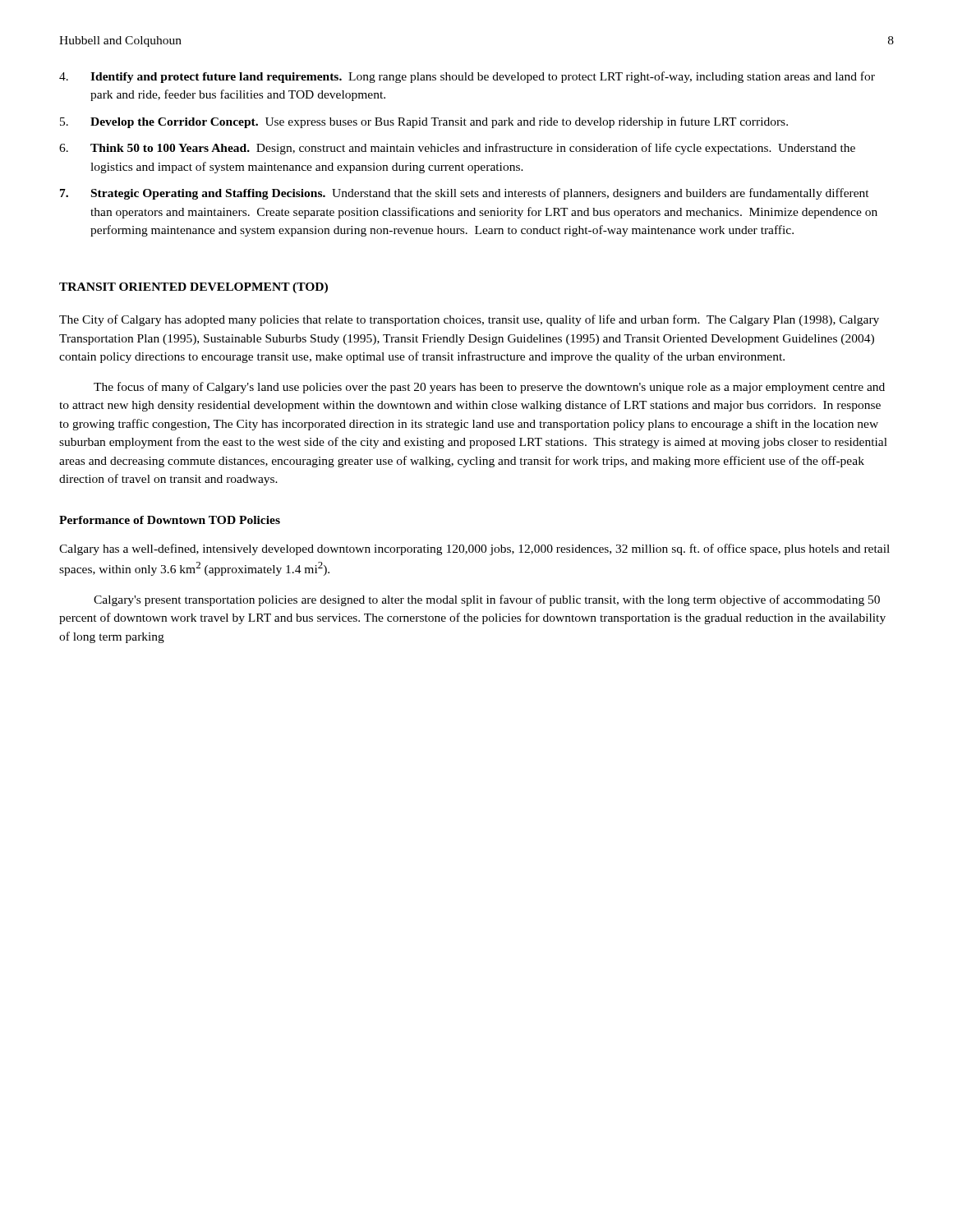Locate the text "Performance of Downtown TOD Policies"
The image size is (953, 1232).
tap(170, 520)
